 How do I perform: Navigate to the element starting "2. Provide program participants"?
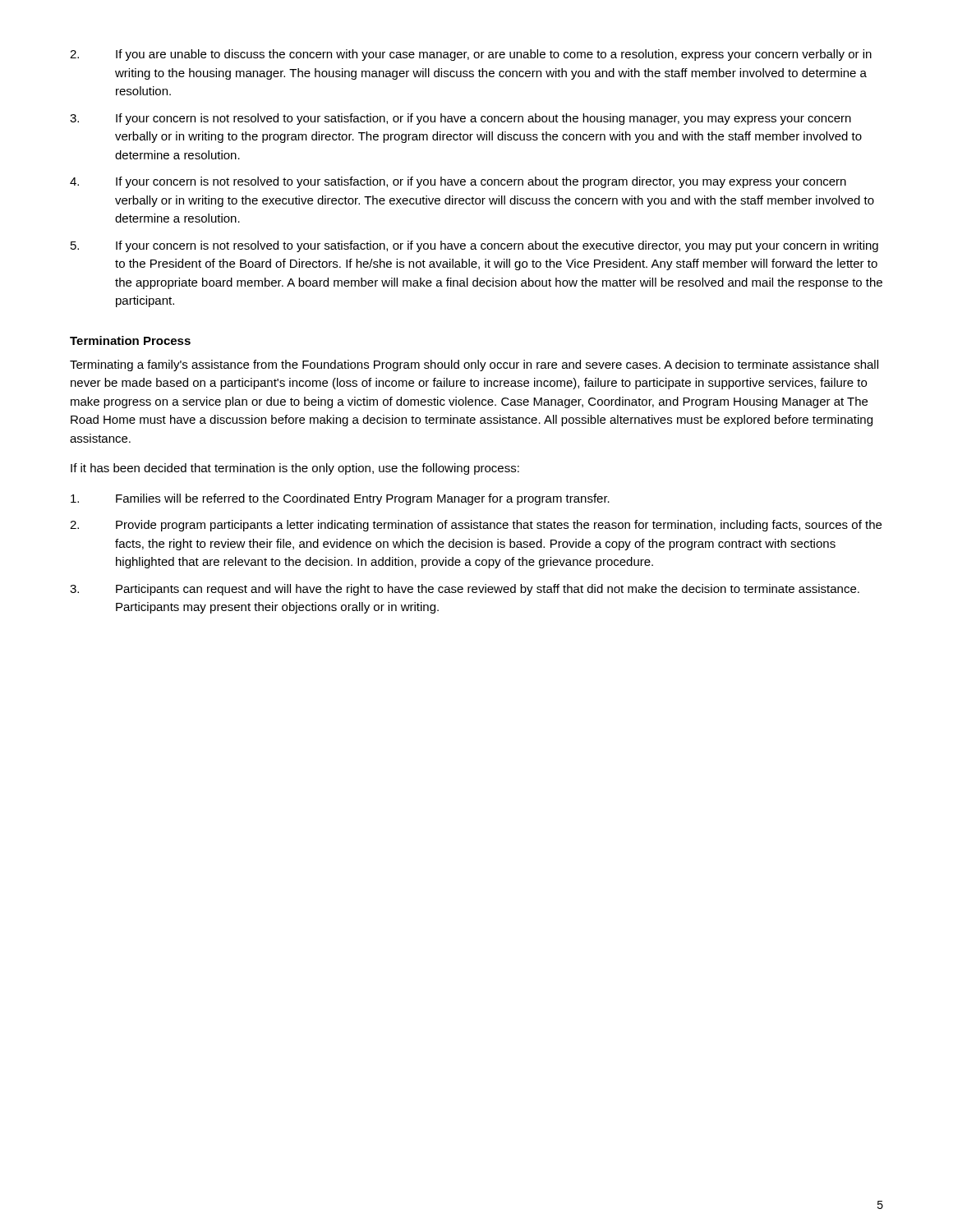(476, 544)
